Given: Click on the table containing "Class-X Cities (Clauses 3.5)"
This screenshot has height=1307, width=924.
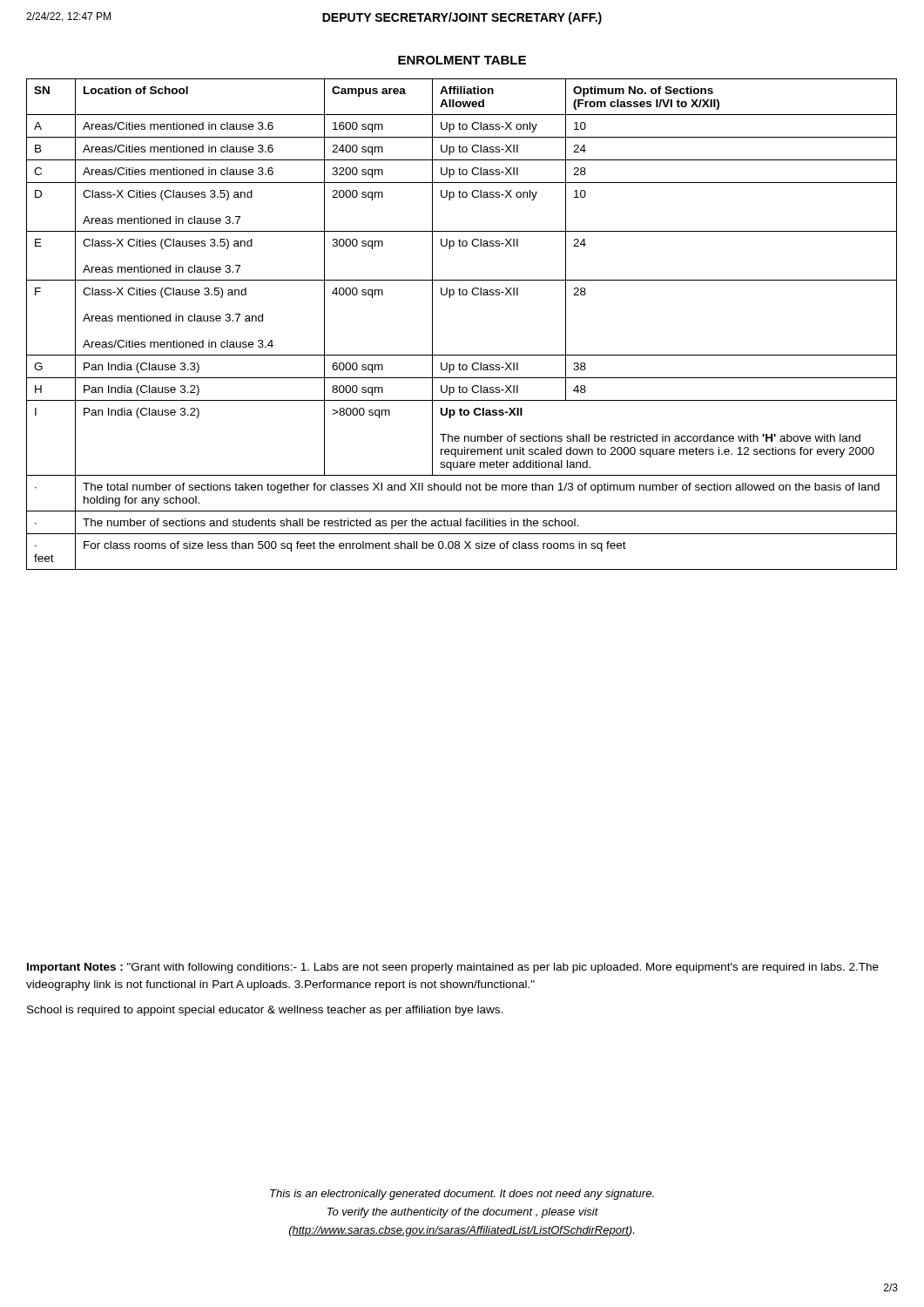Looking at the screenshot, I should pos(462,324).
